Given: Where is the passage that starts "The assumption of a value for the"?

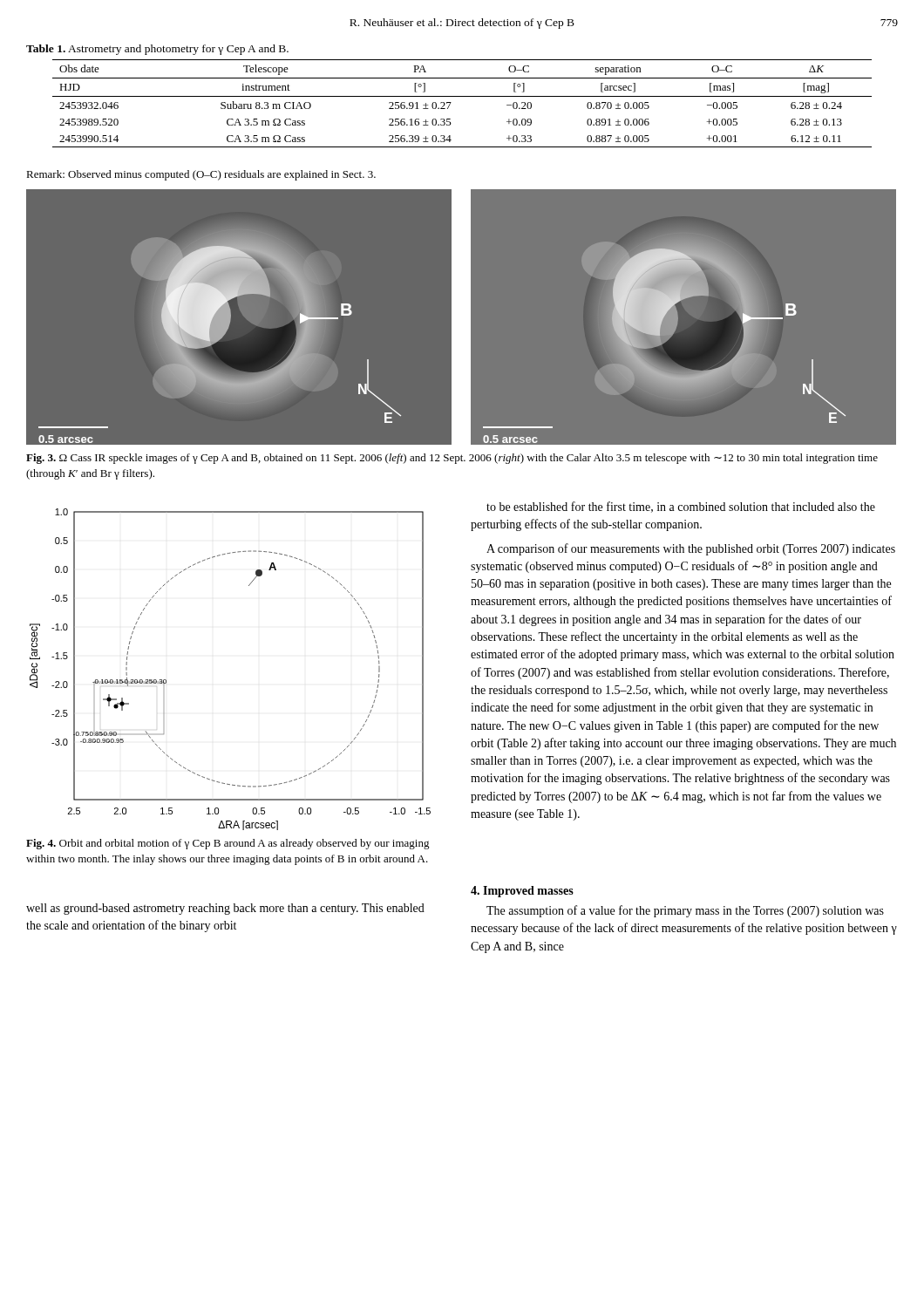Looking at the screenshot, I should click(684, 929).
